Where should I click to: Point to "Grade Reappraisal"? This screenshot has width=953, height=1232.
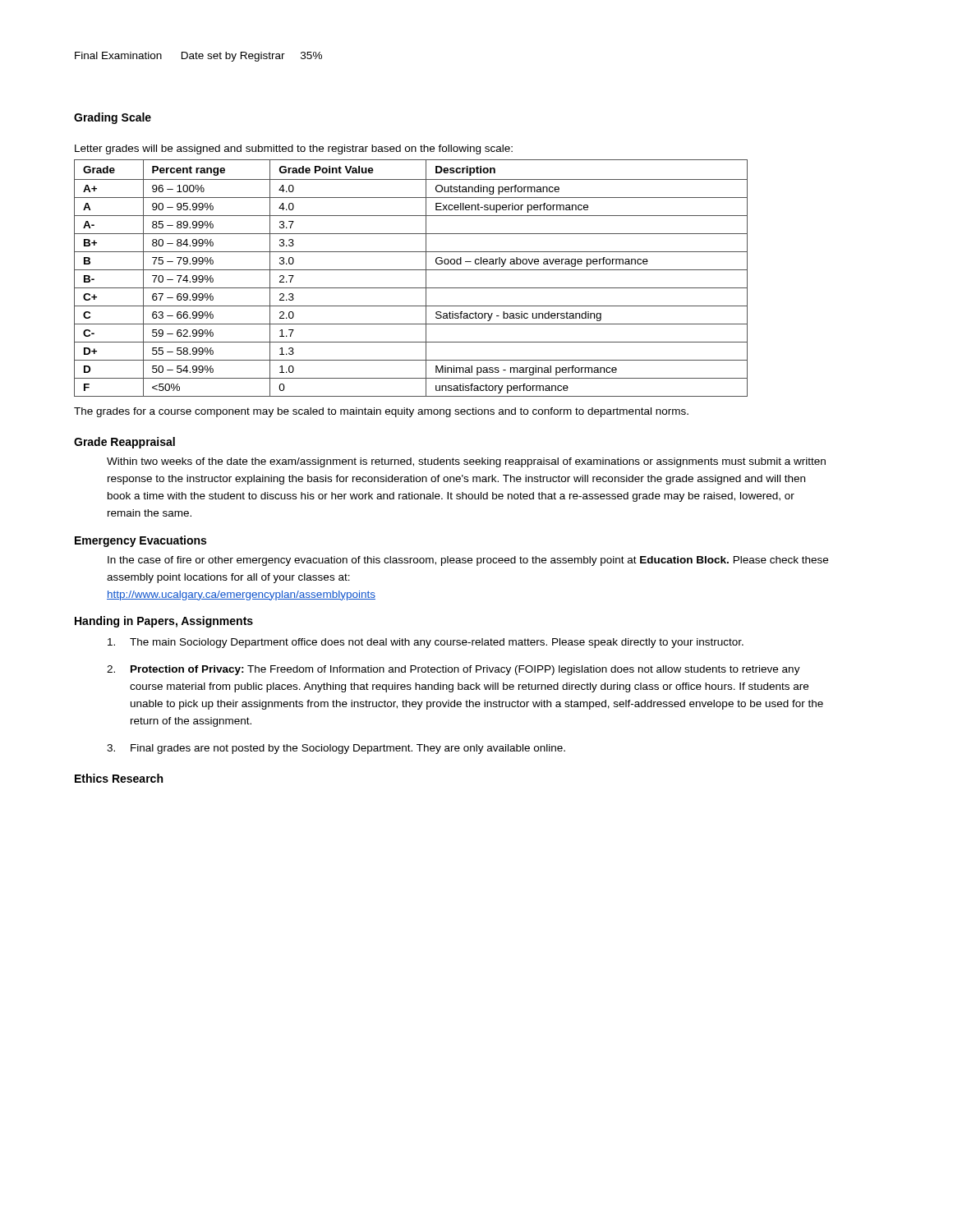(x=125, y=442)
